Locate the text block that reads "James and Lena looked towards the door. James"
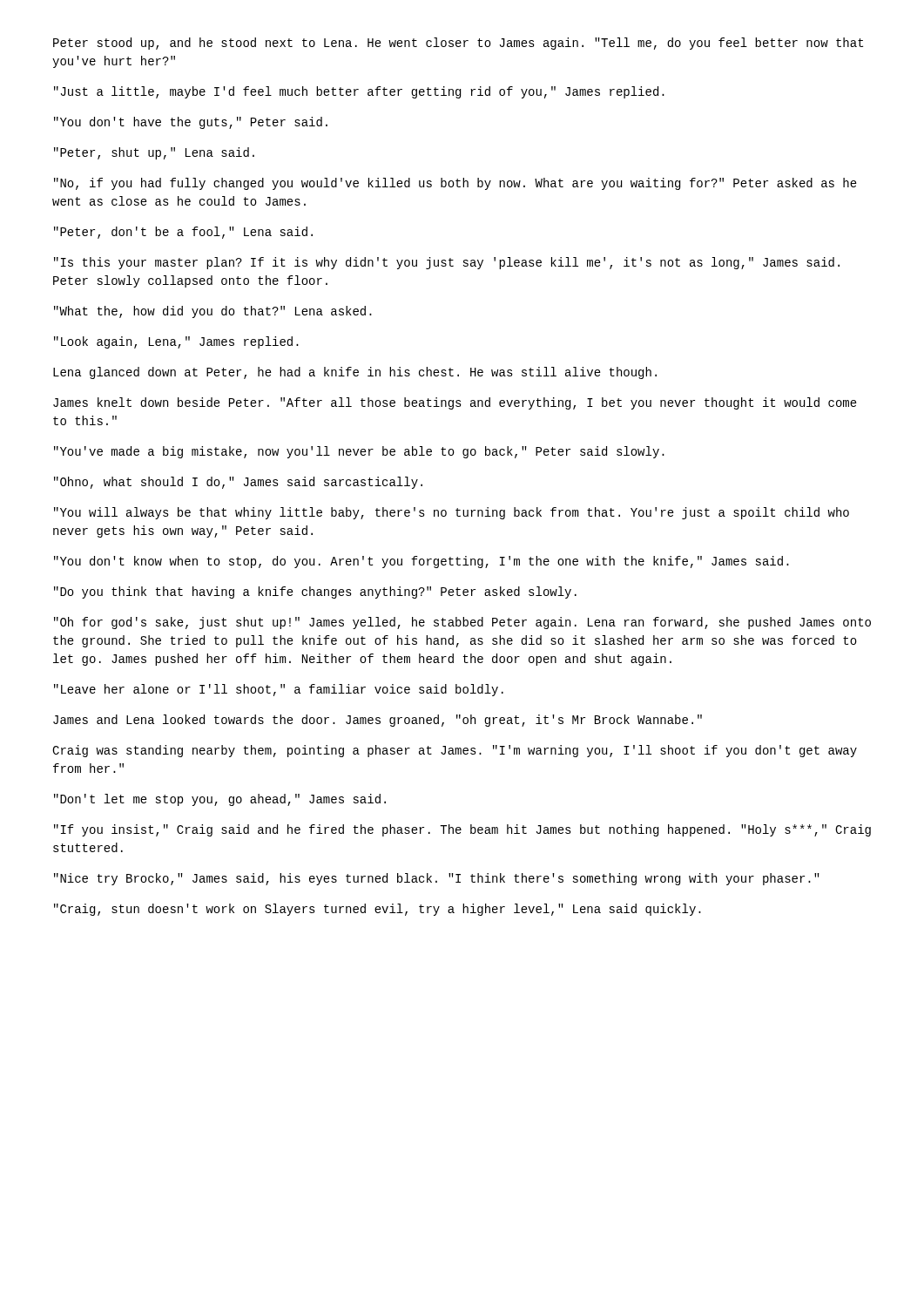This screenshot has height=1307, width=924. tap(378, 721)
